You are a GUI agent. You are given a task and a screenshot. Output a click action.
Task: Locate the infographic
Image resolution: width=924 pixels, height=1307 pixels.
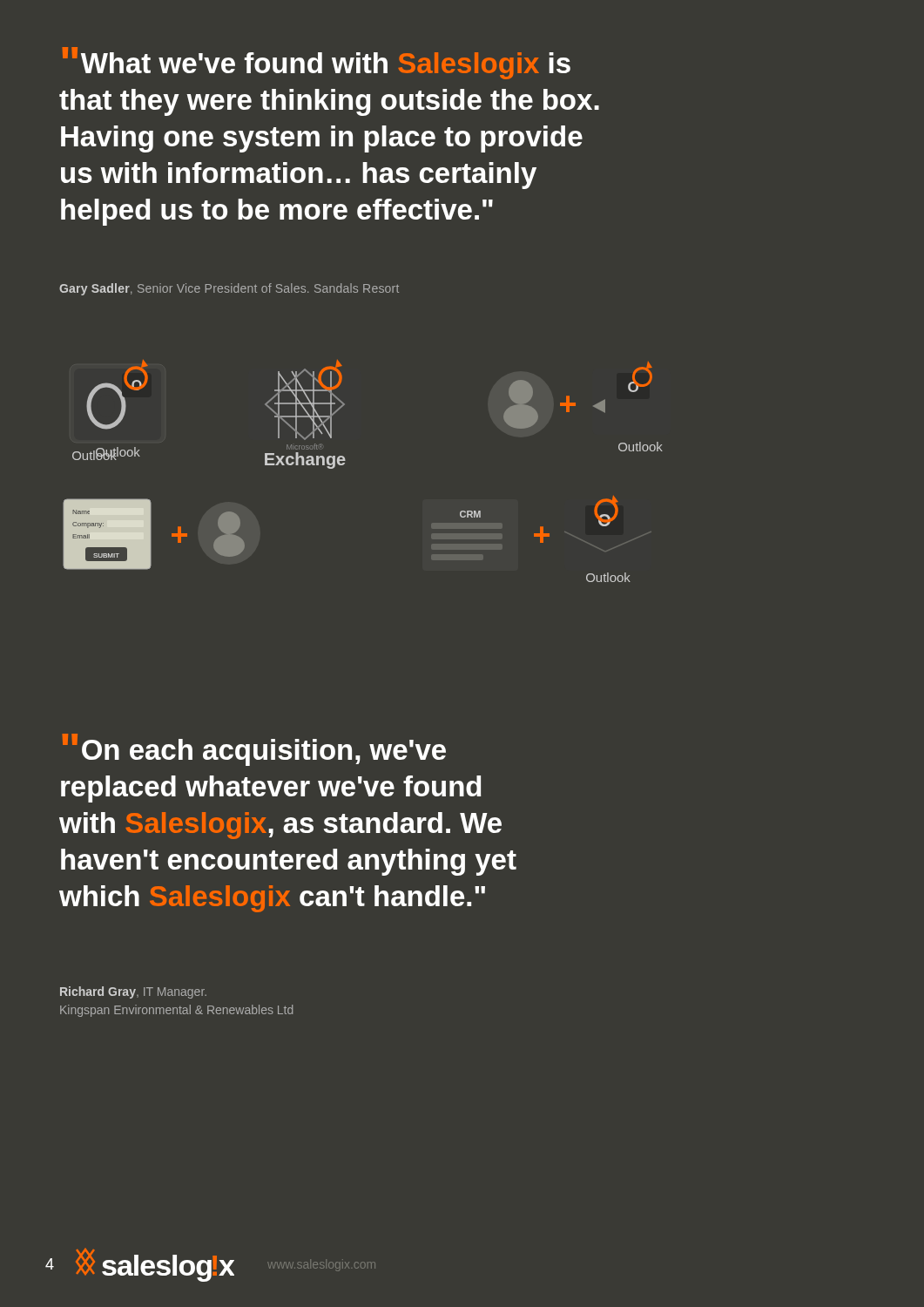click(457, 478)
